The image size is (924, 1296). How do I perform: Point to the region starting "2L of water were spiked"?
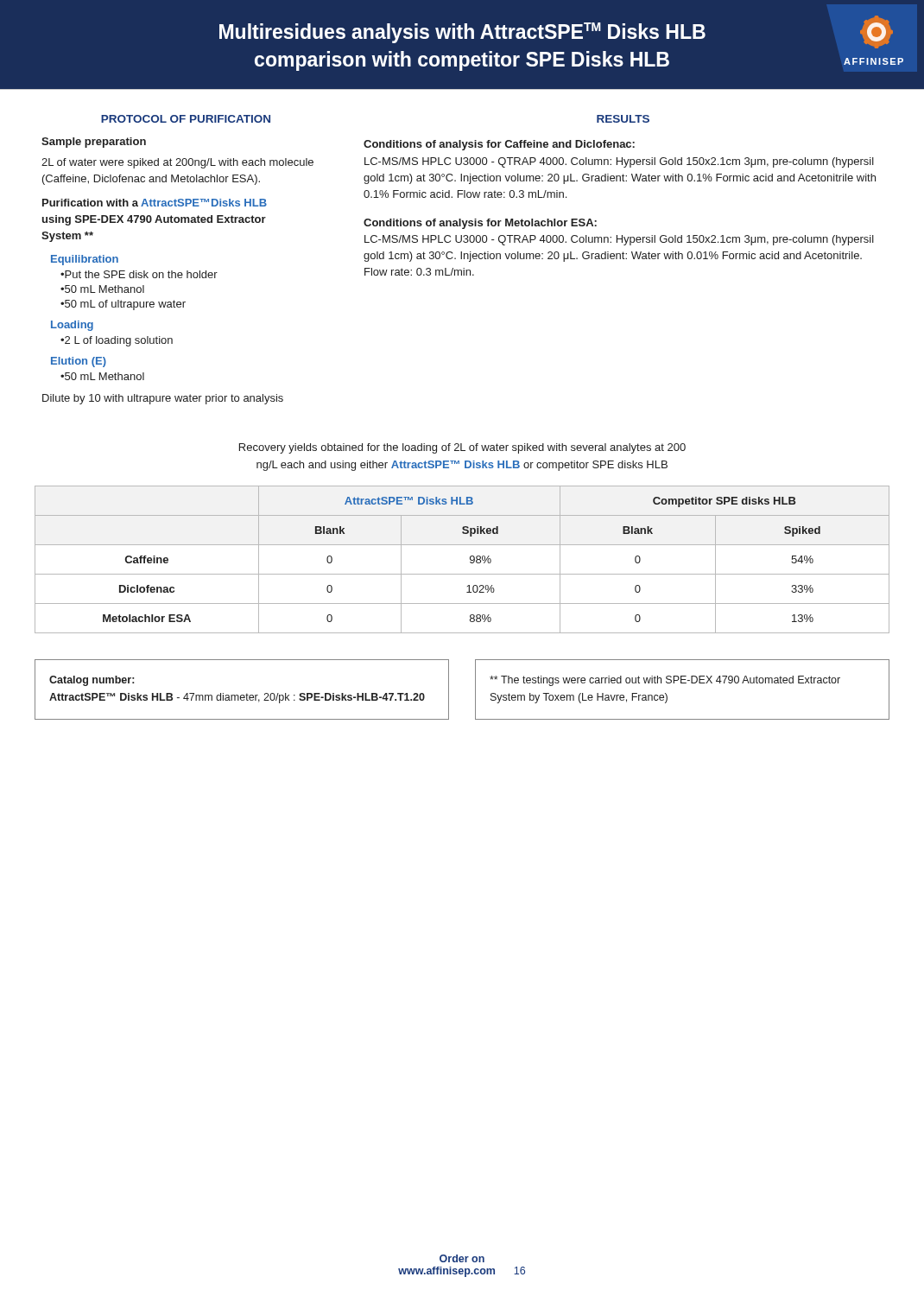coord(178,170)
